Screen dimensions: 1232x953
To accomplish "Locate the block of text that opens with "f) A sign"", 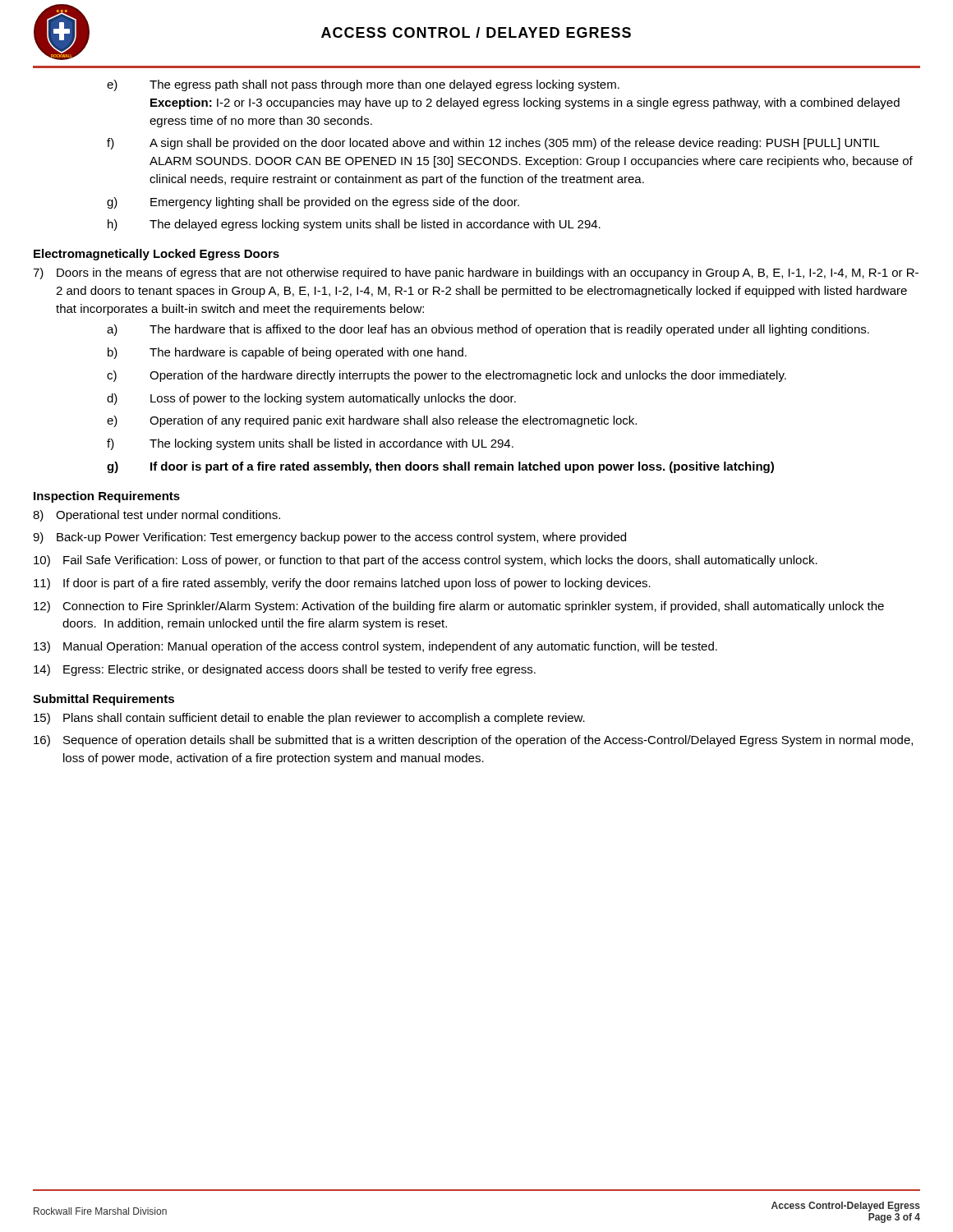I will (x=501, y=161).
